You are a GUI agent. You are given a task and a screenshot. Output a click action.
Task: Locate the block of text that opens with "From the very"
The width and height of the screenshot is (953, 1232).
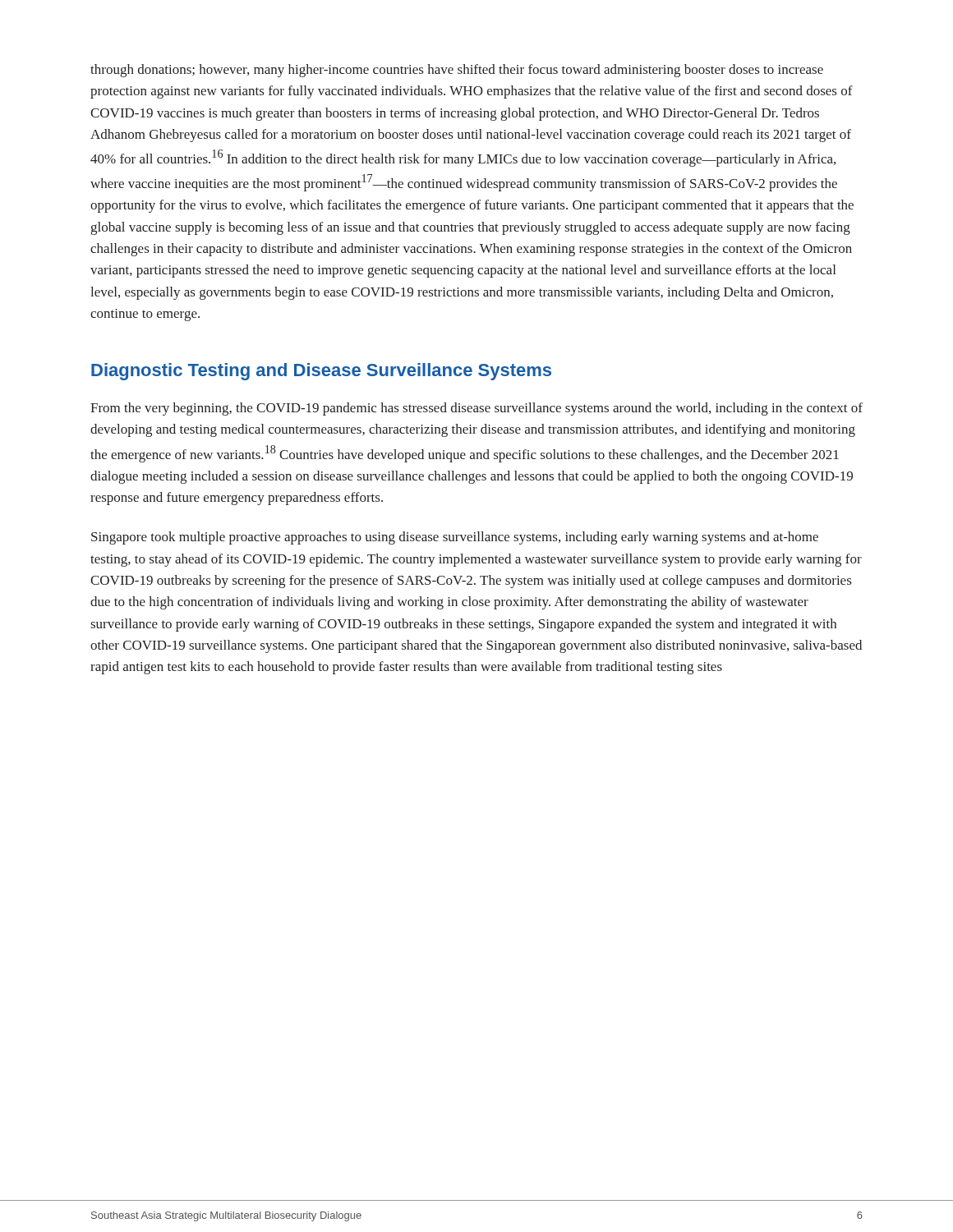[x=476, y=453]
